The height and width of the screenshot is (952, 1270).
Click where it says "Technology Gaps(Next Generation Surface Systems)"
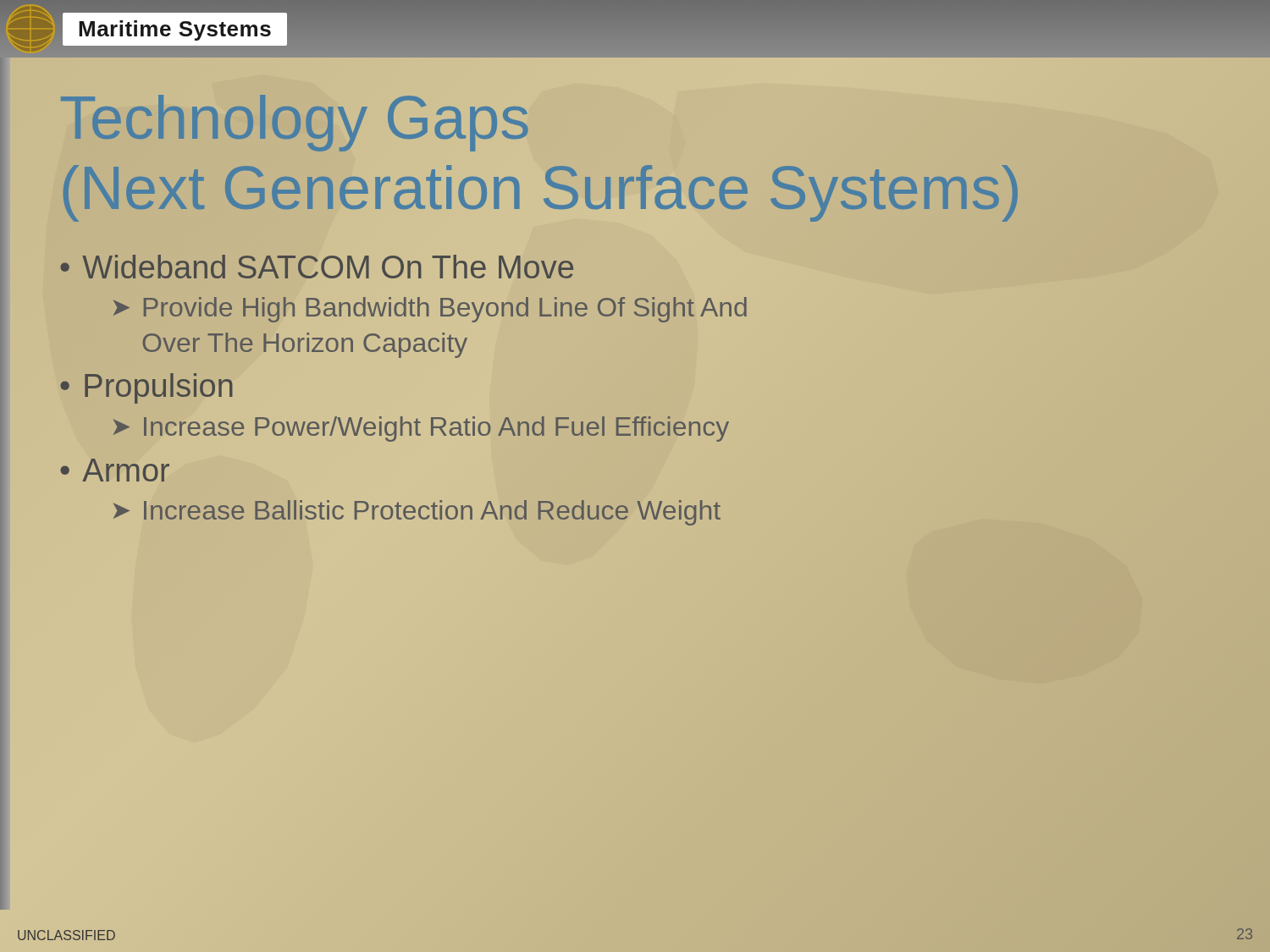coord(639,153)
